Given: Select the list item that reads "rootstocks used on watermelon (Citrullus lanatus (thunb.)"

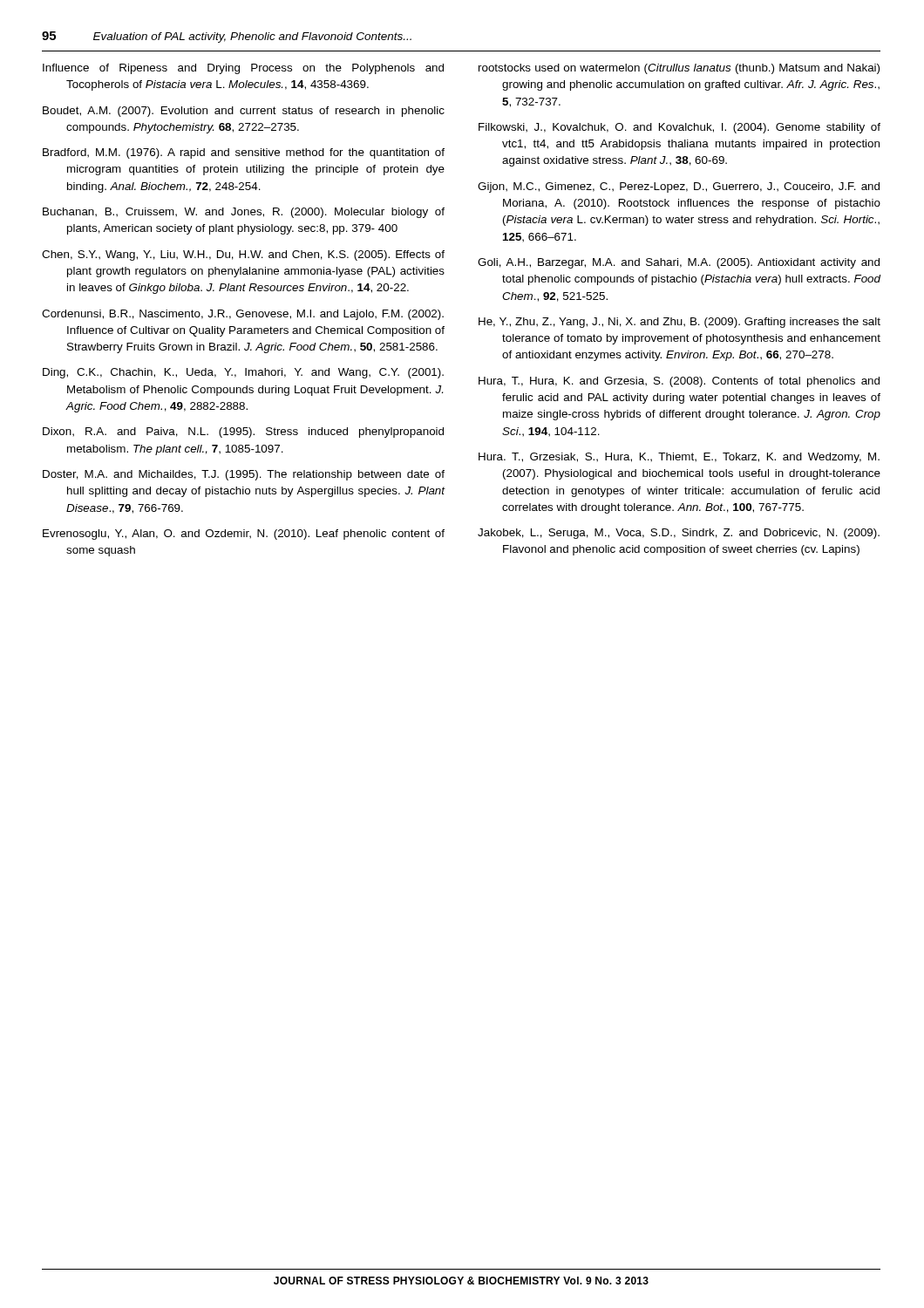Looking at the screenshot, I should click(x=679, y=84).
